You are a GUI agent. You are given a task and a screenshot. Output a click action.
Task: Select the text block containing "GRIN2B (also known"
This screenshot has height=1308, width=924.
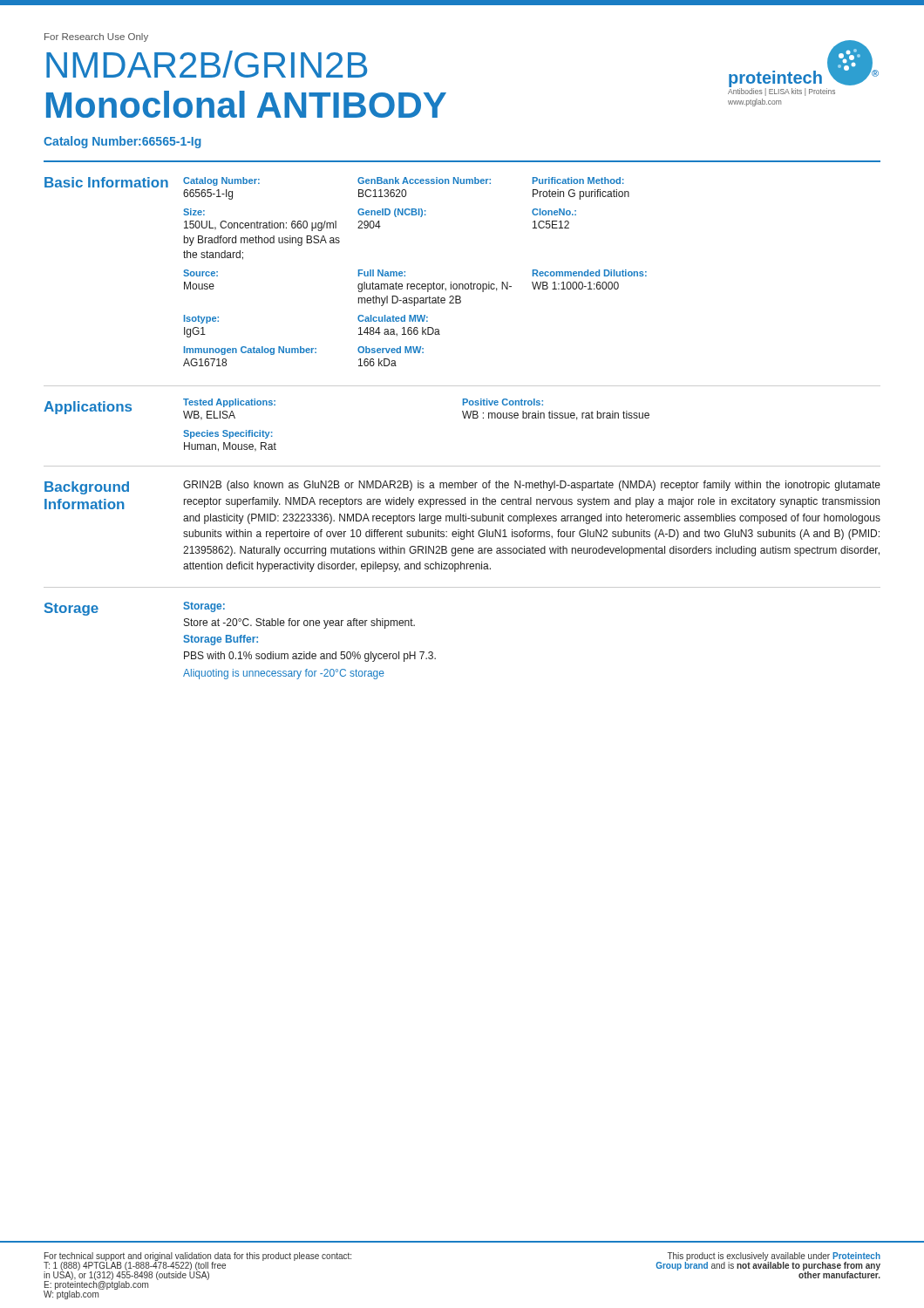click(x=532, y=526)
